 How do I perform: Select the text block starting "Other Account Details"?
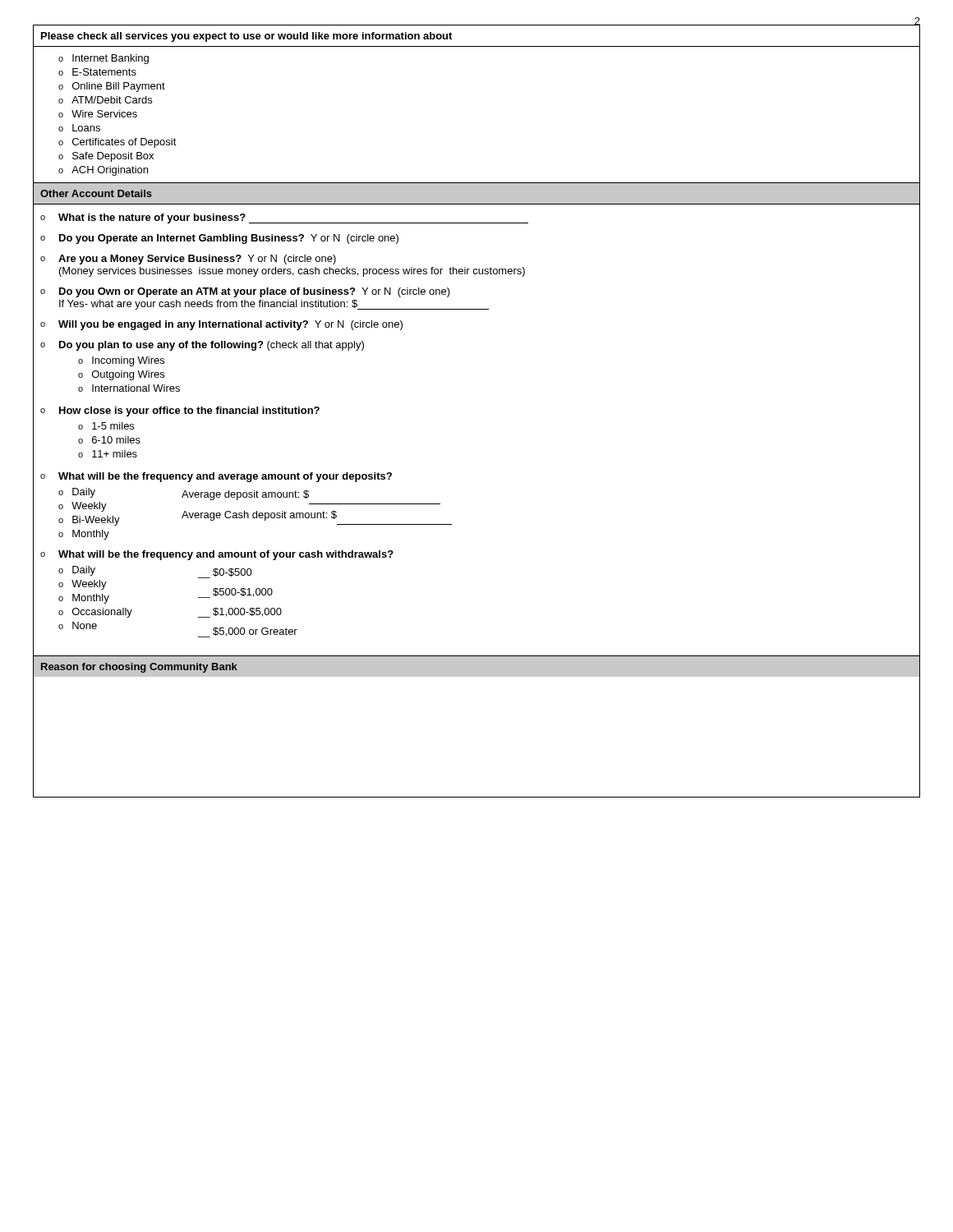click(x=96, y=193)
